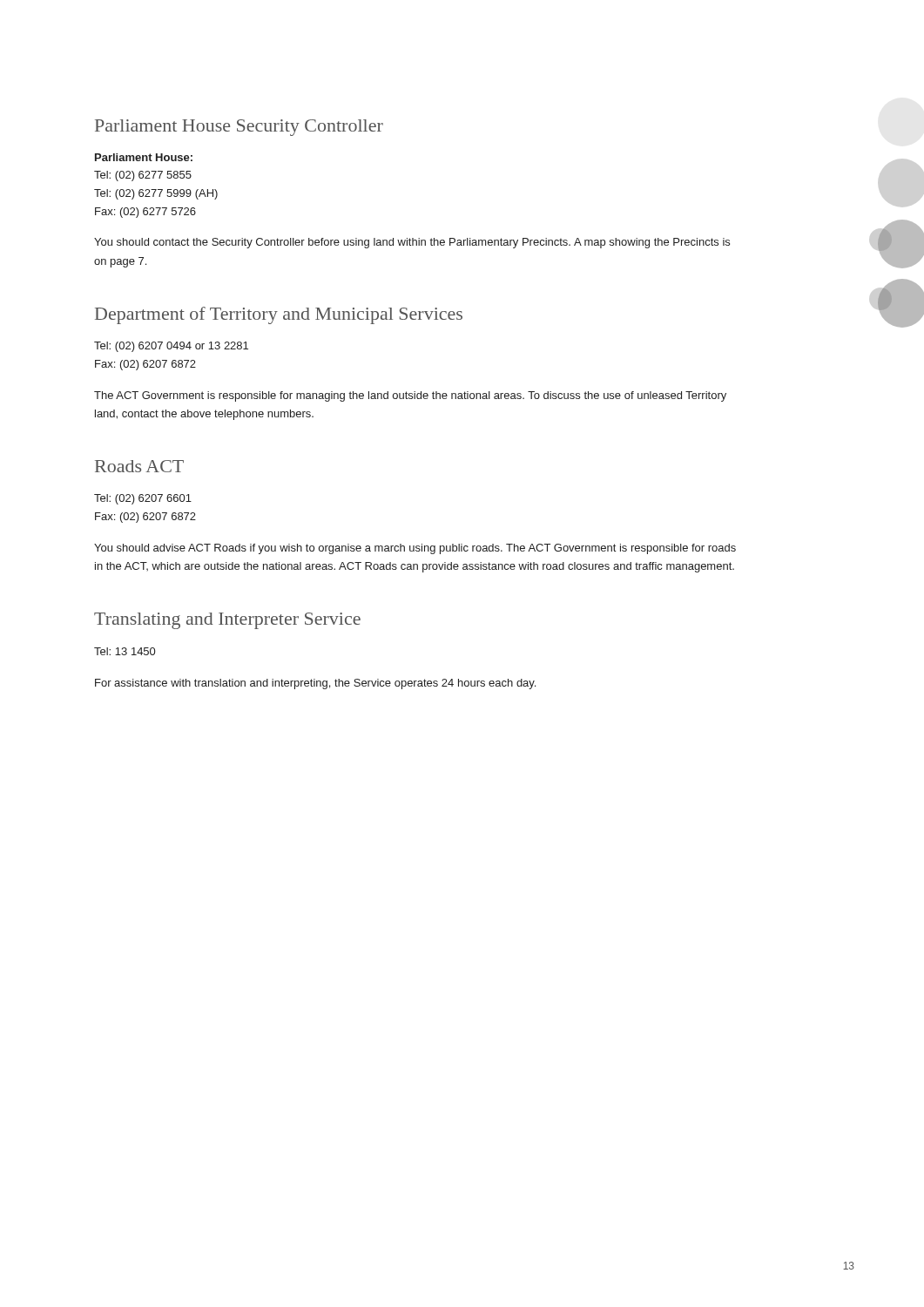Locate the region starting "You should contact the Security Controller before"
The height and width of the screenshot is (1307, 924).
(412, 252)
